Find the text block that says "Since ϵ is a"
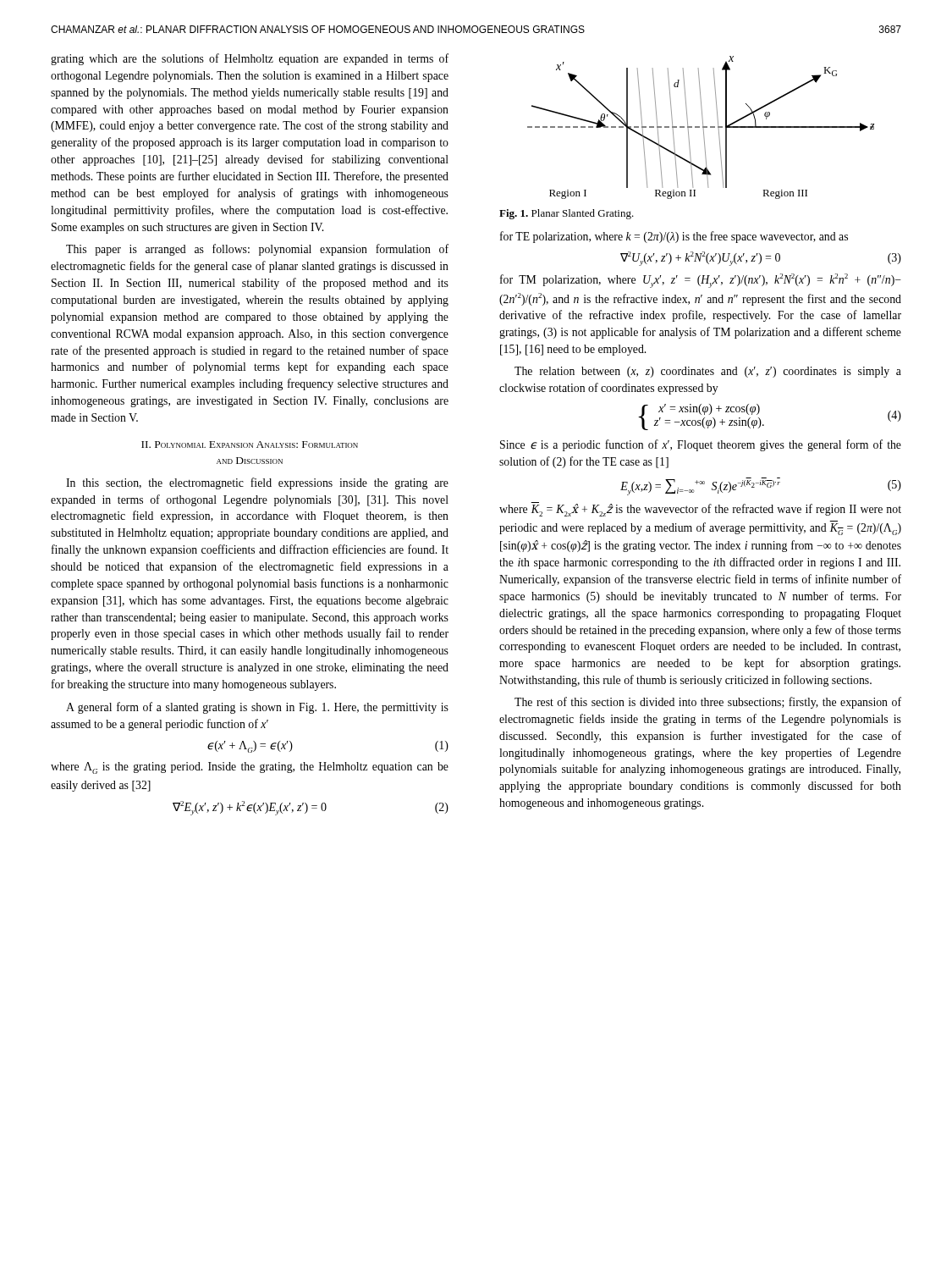 (x=700, y=454)
